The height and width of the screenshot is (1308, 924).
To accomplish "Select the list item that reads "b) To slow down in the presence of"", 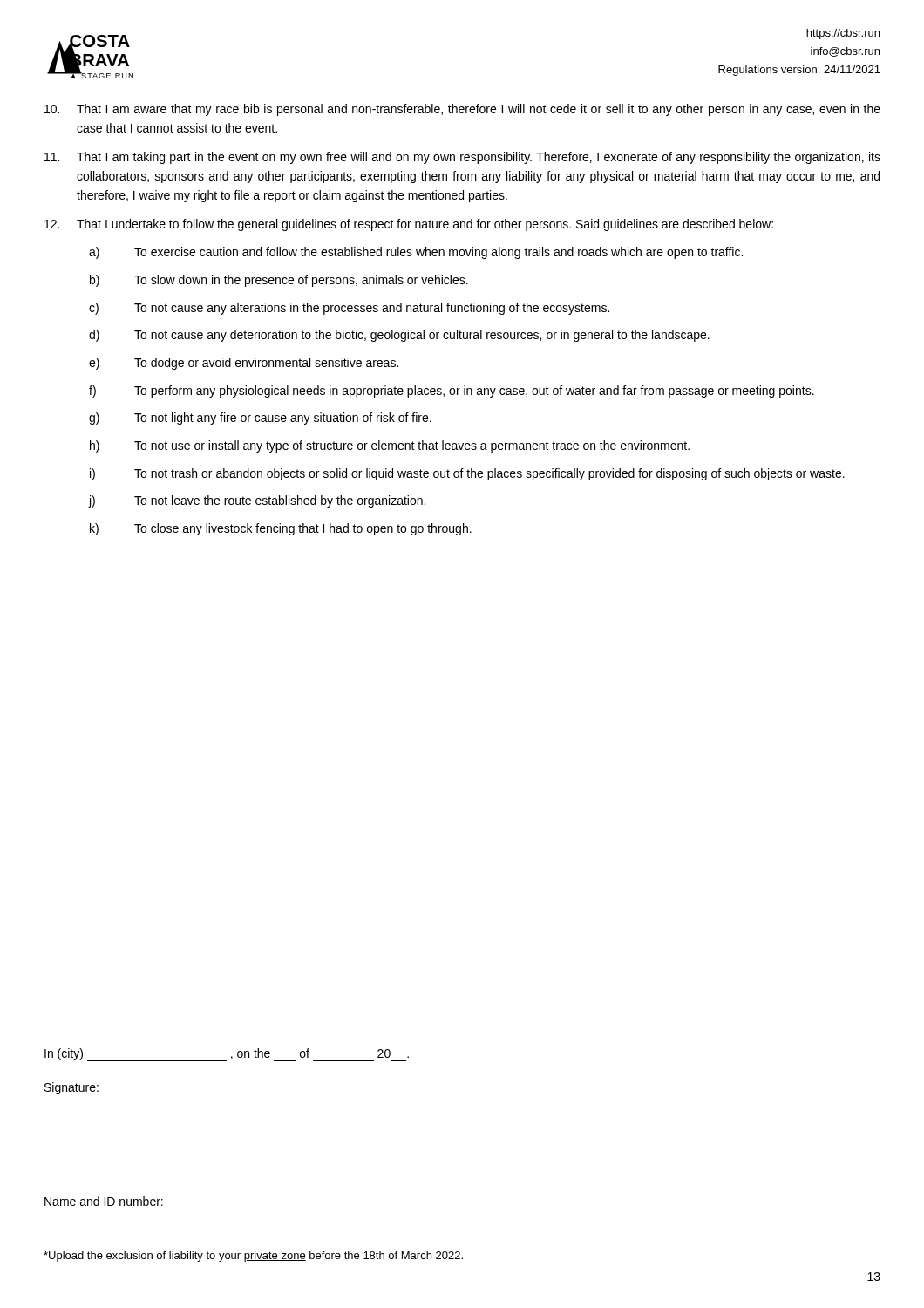I will 279,281.
